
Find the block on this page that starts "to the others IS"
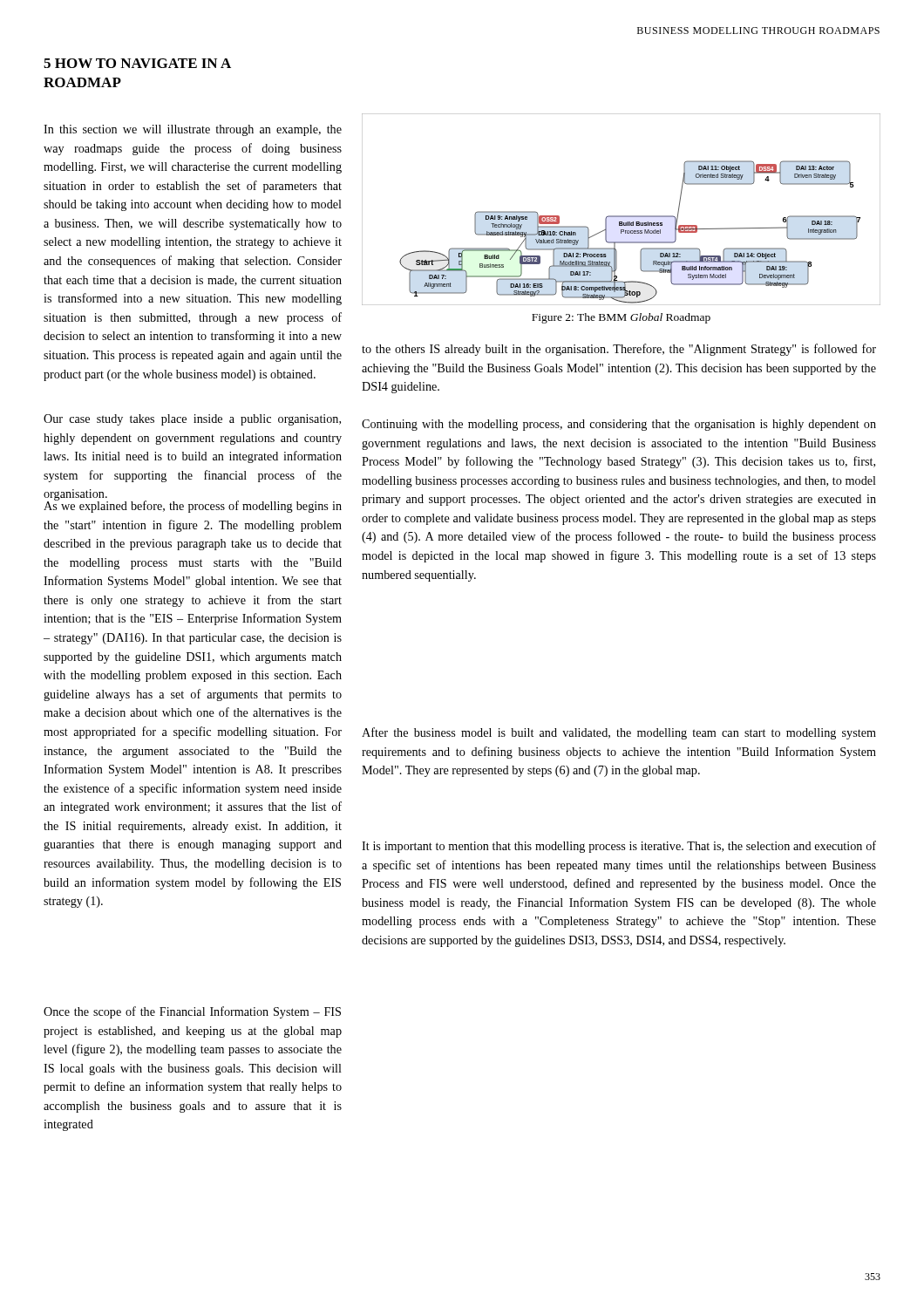pos(619,368)
